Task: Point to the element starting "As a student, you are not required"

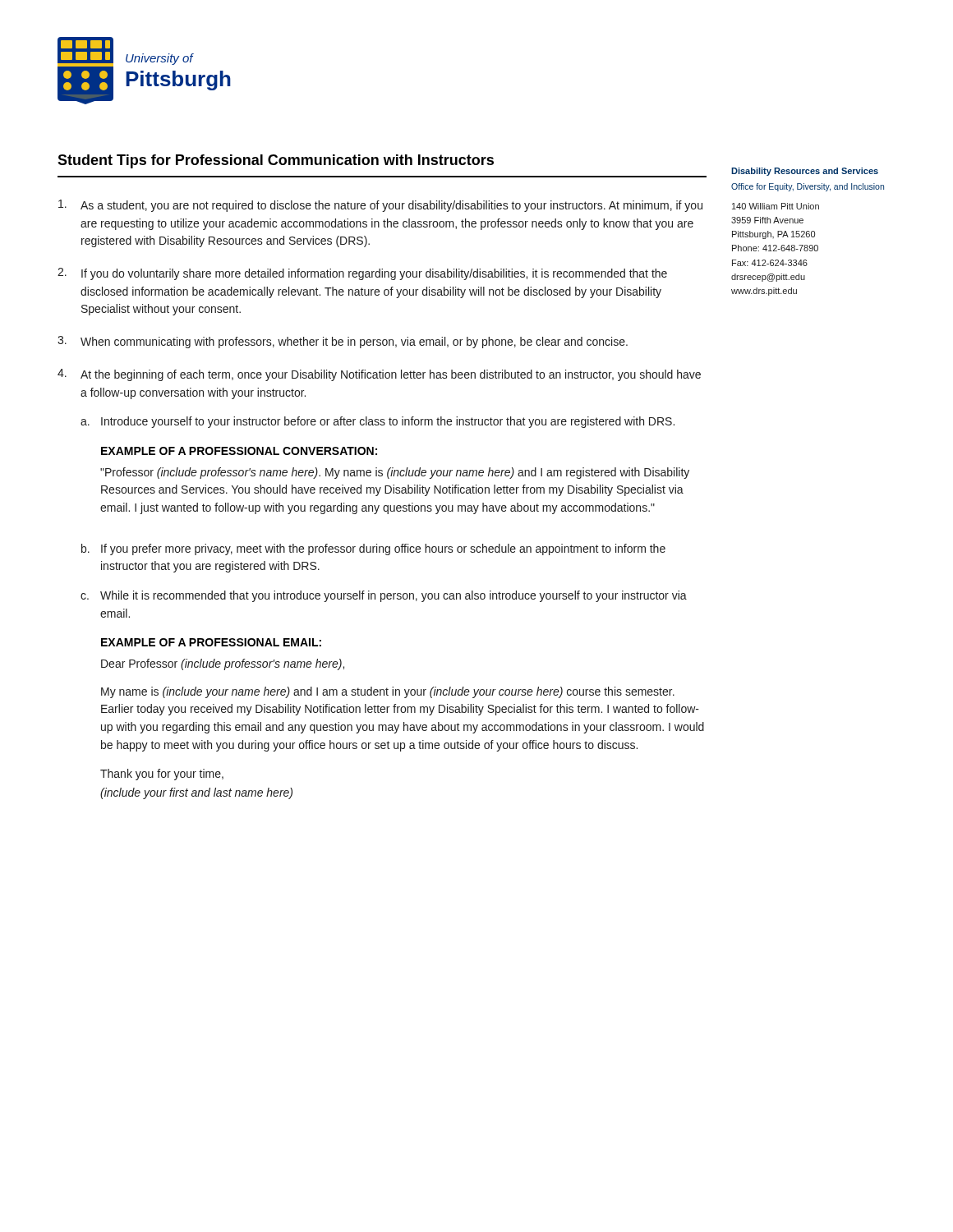Action: click(382, 224)
